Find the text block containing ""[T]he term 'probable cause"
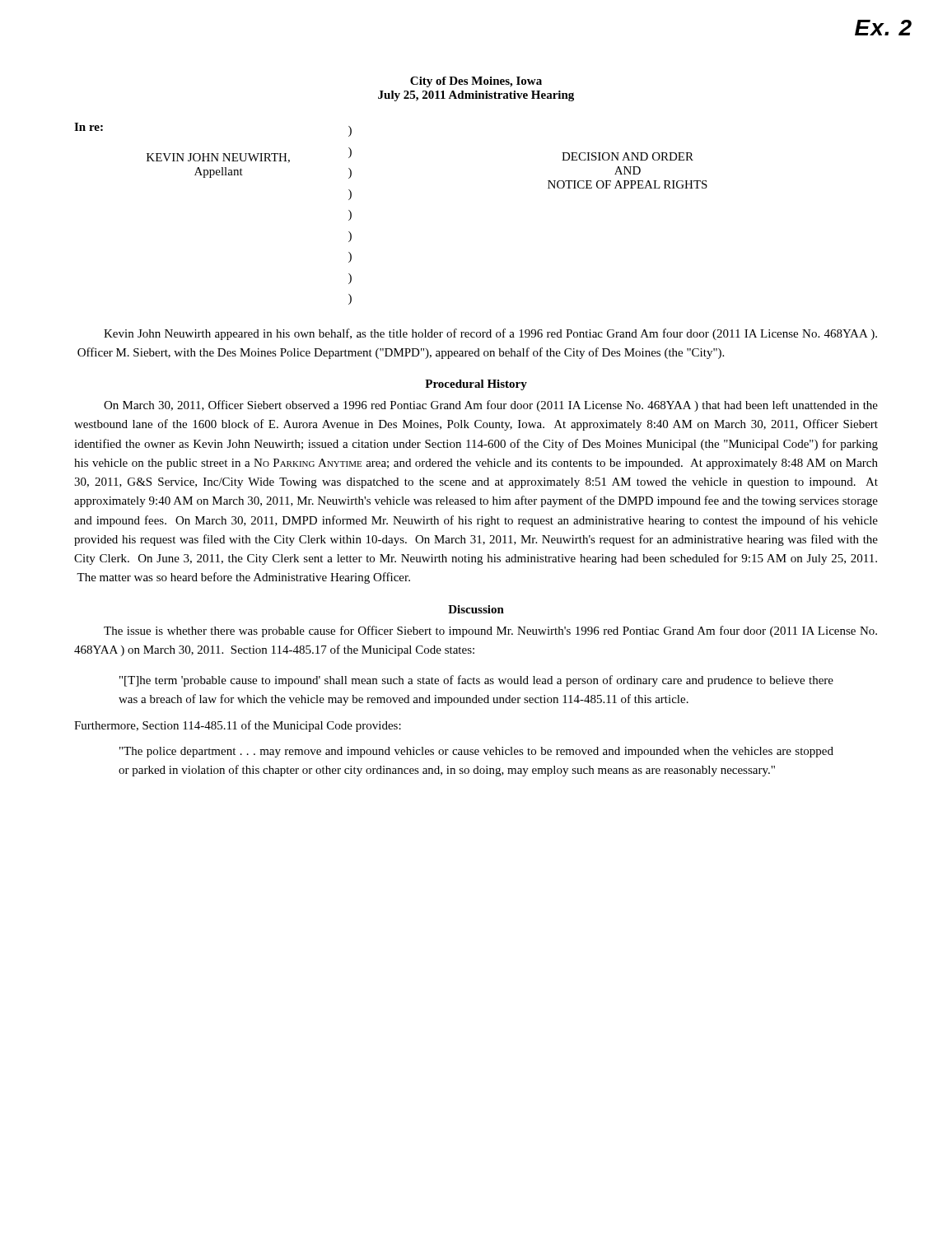The width and height of the screenshot is (952, 1235). [476, 690]
